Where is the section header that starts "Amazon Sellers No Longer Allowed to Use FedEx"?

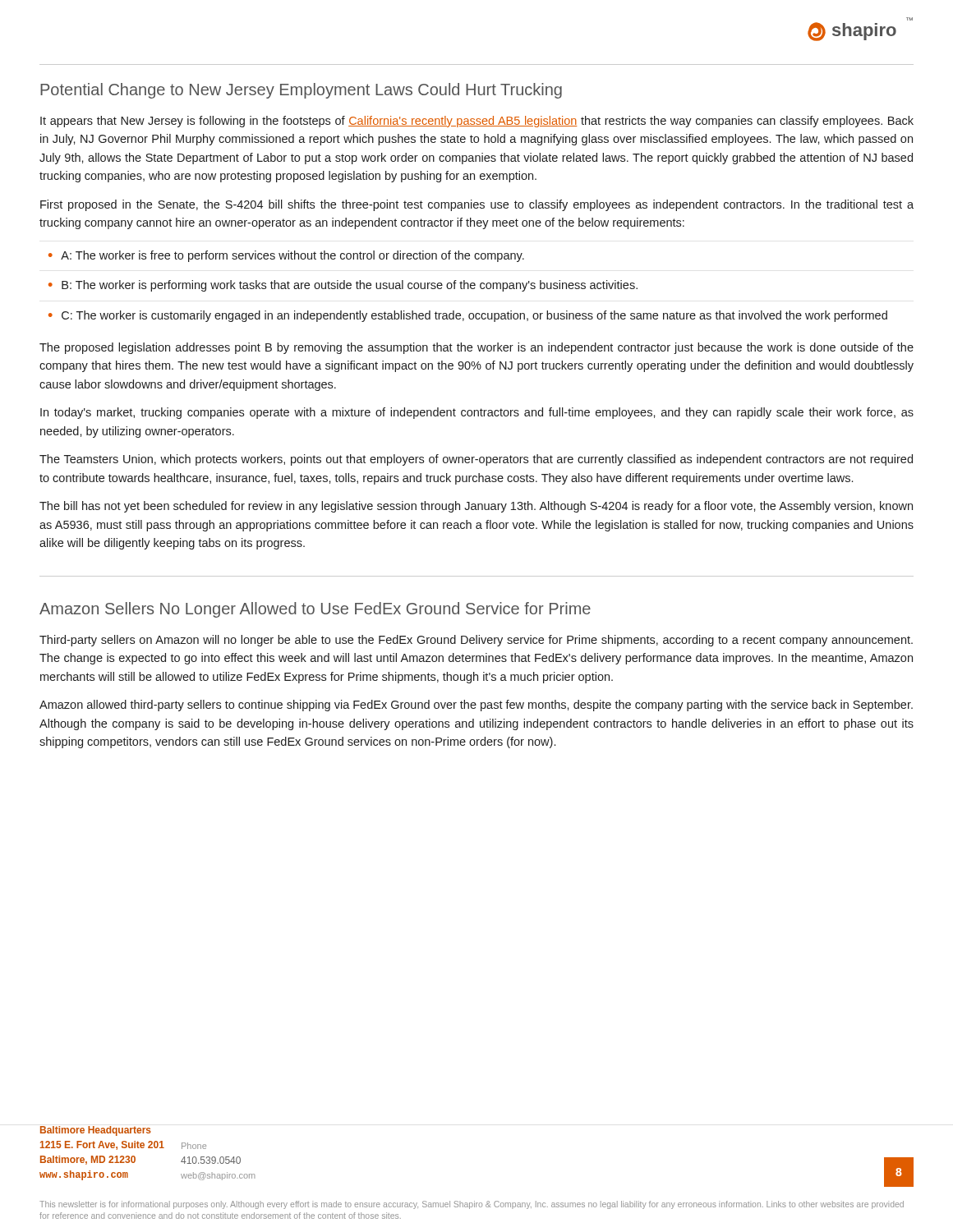pyautogui.click(x=315, y=608)
